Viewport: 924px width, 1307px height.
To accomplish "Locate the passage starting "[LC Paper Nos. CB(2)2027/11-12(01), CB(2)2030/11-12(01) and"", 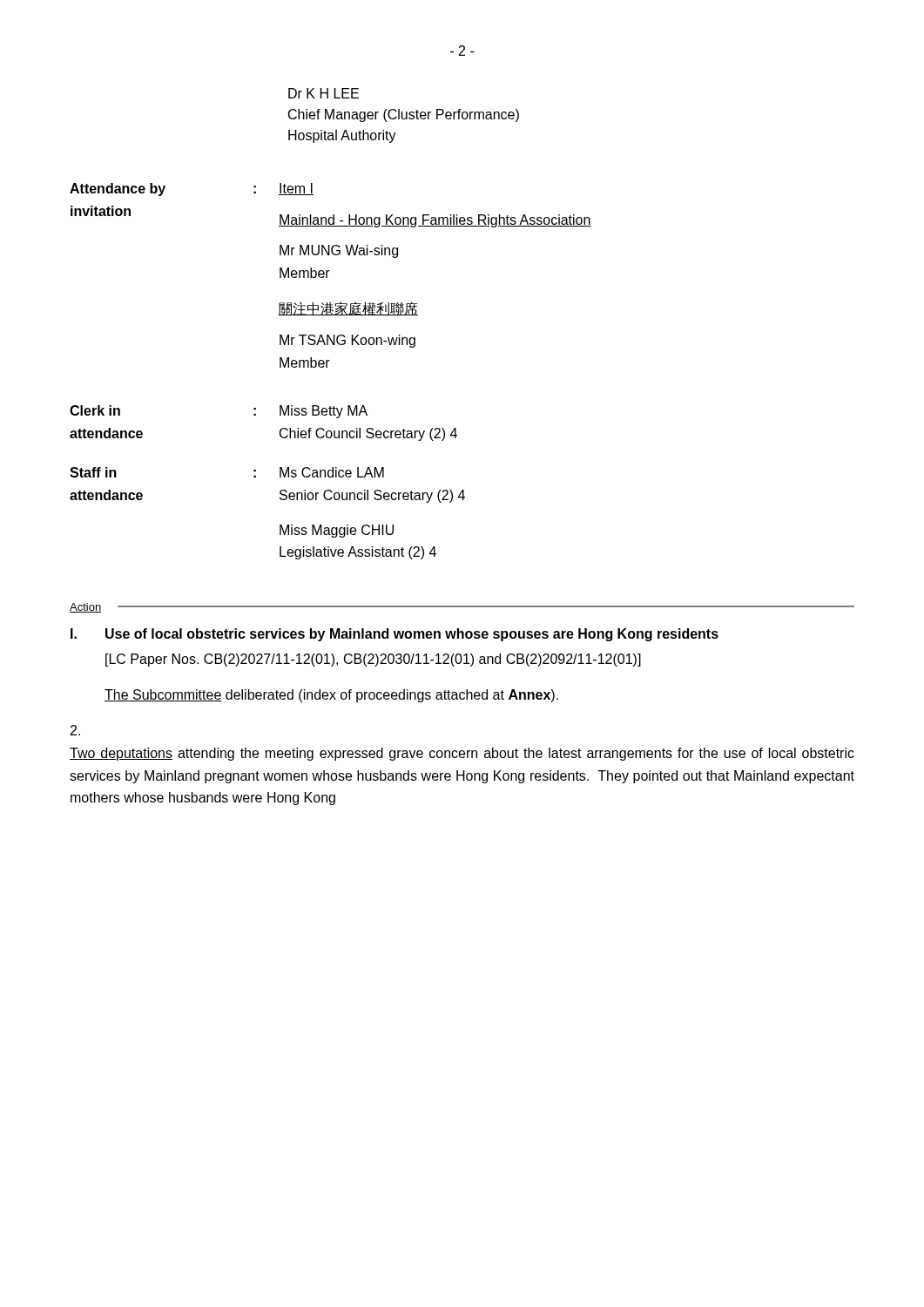I will 373,659.
